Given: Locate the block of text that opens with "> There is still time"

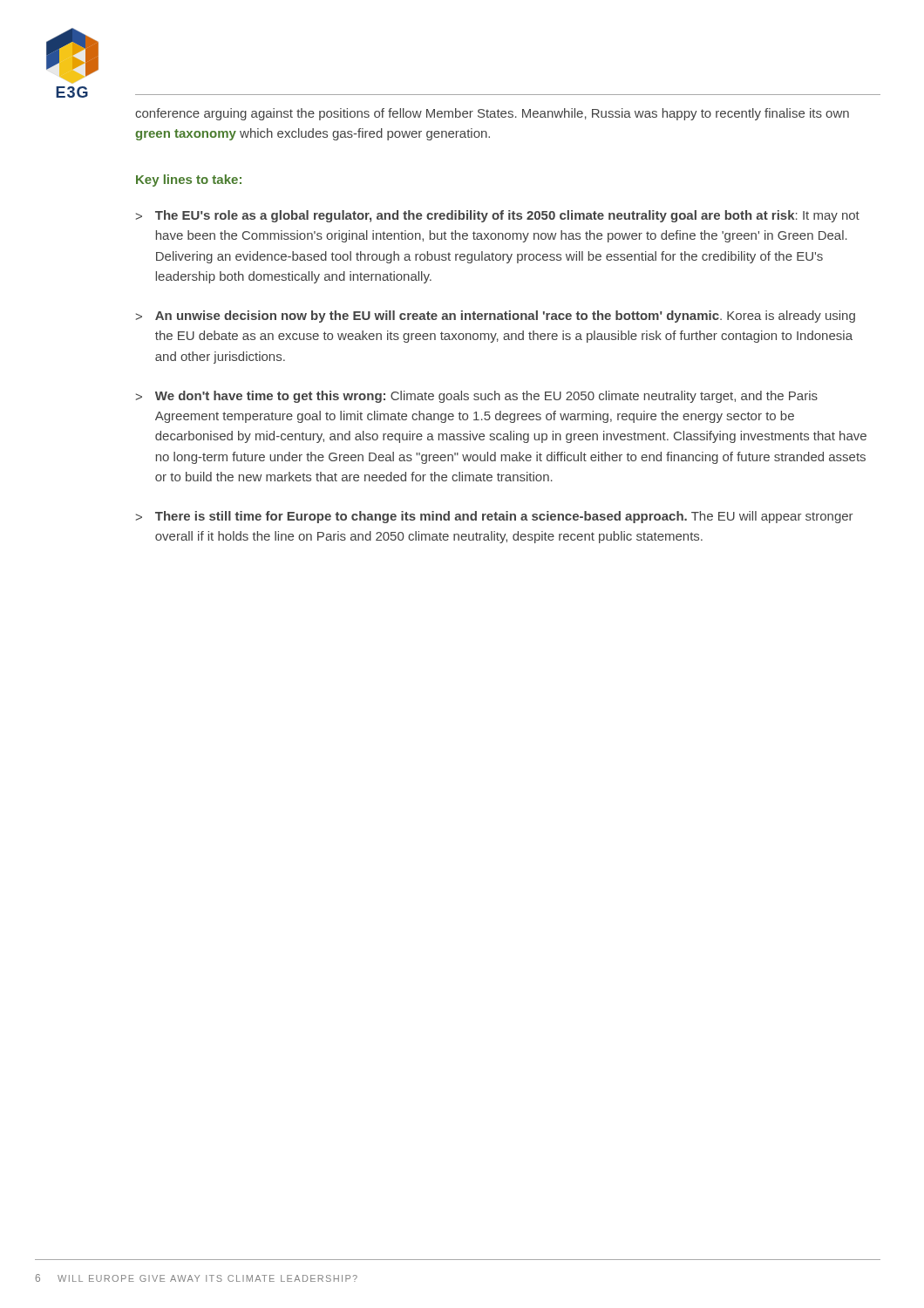Looking at the screenshot, I should tap(506, 526).
